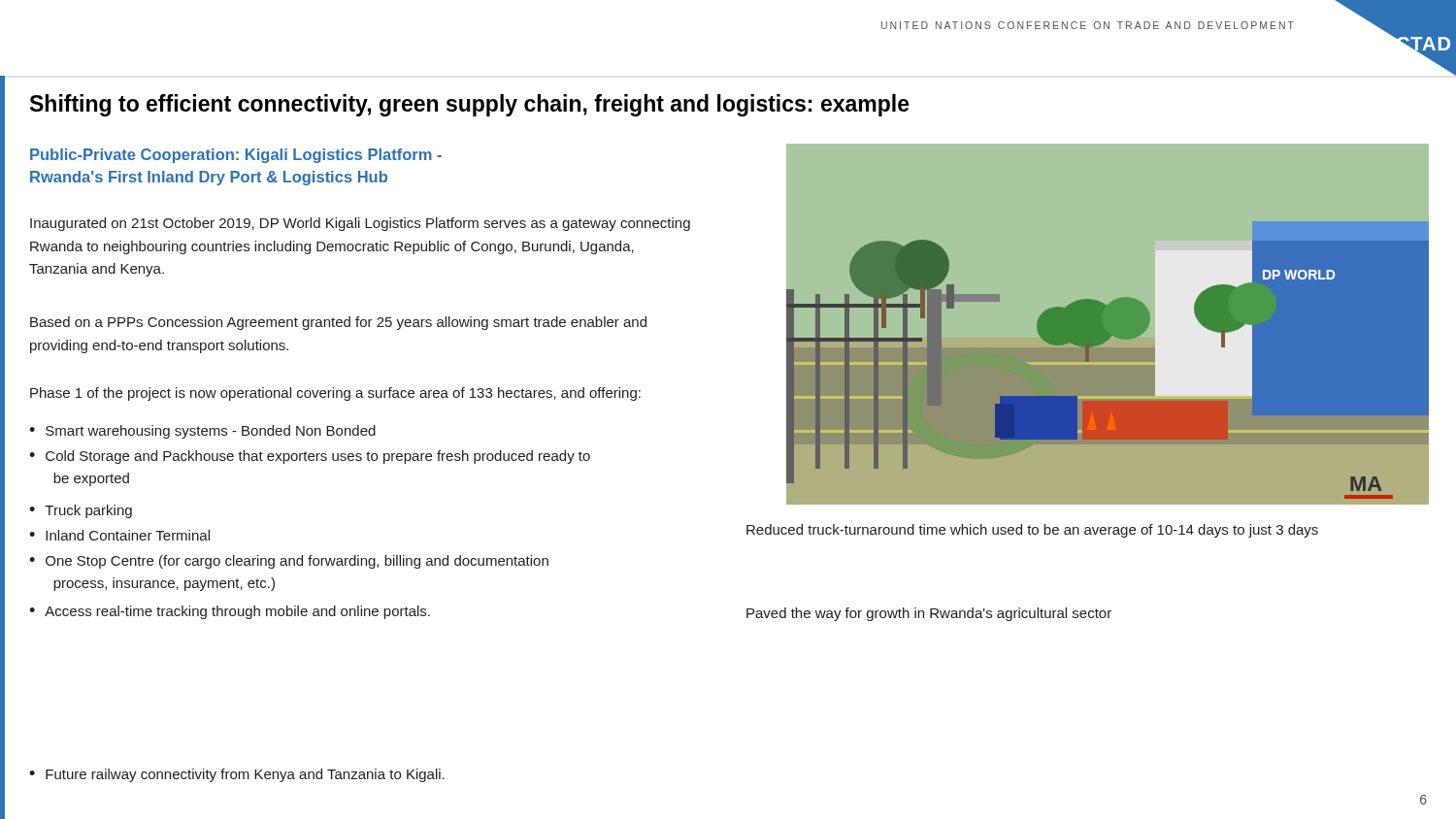Point to "•Inland Container Terminal"
The image size is (1456, 819).
click(120, 535)
